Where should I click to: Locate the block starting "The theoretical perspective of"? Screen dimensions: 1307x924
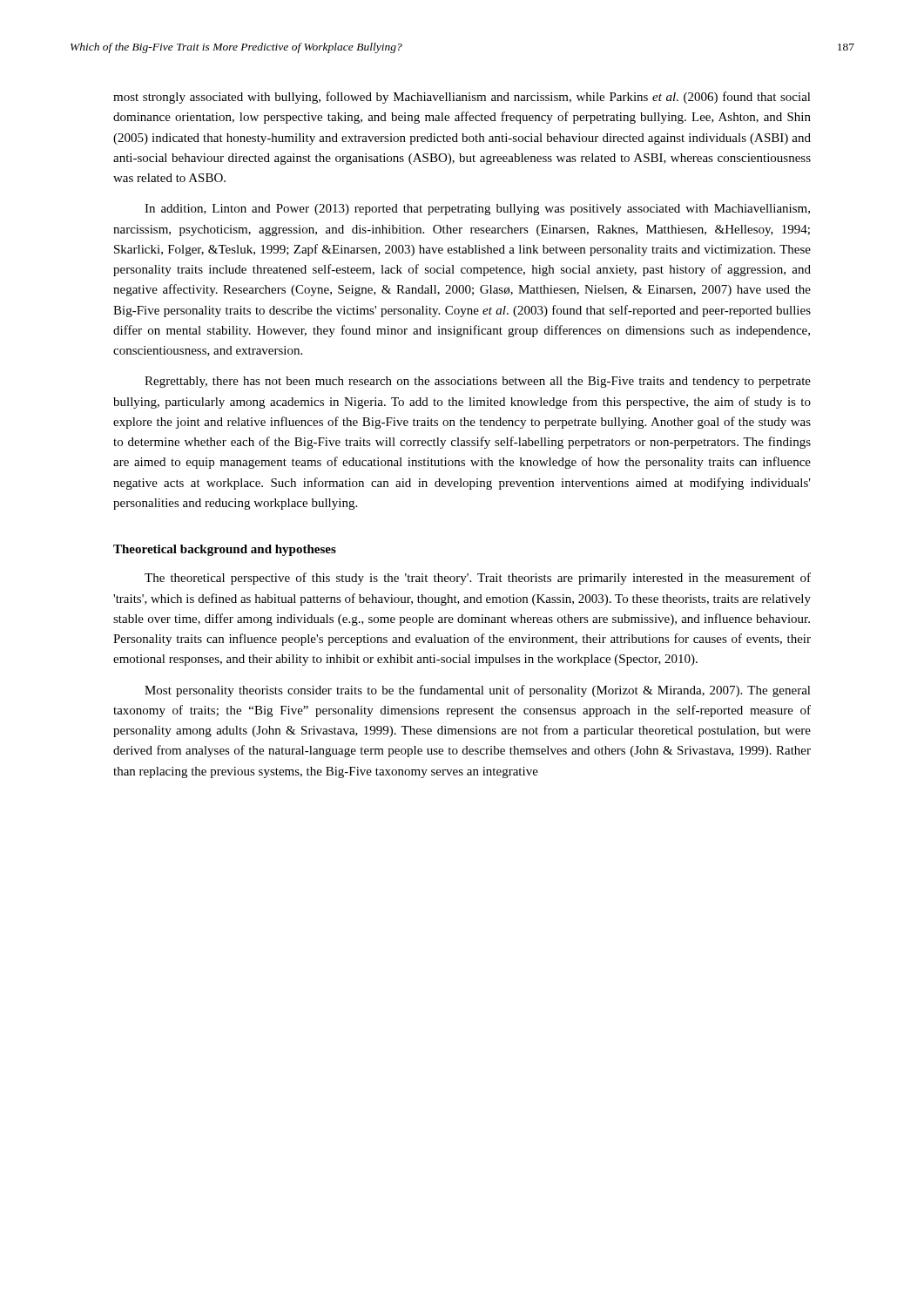click(x=462, y=619)
